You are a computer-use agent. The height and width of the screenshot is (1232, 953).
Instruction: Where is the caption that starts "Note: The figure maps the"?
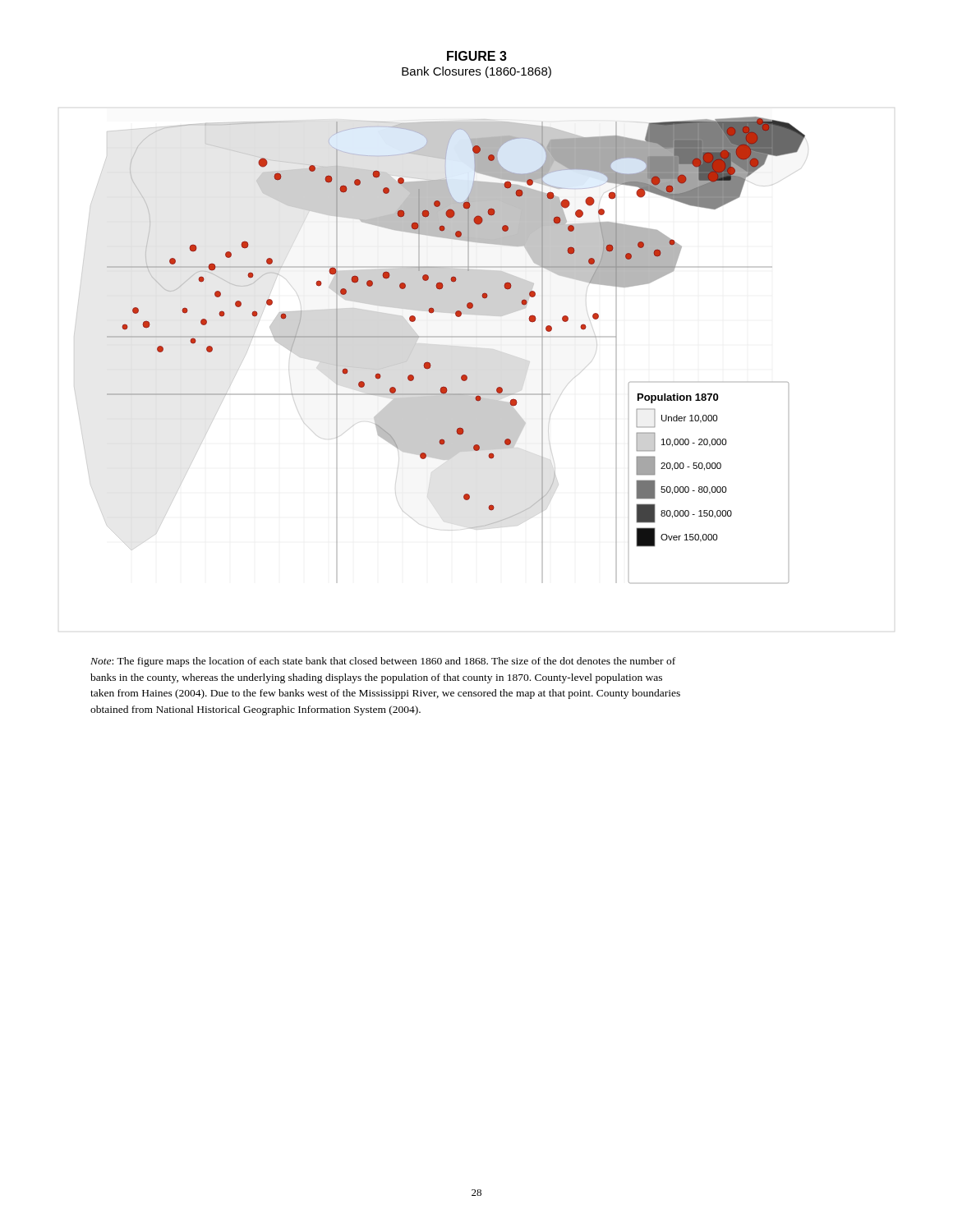[385, 685]
